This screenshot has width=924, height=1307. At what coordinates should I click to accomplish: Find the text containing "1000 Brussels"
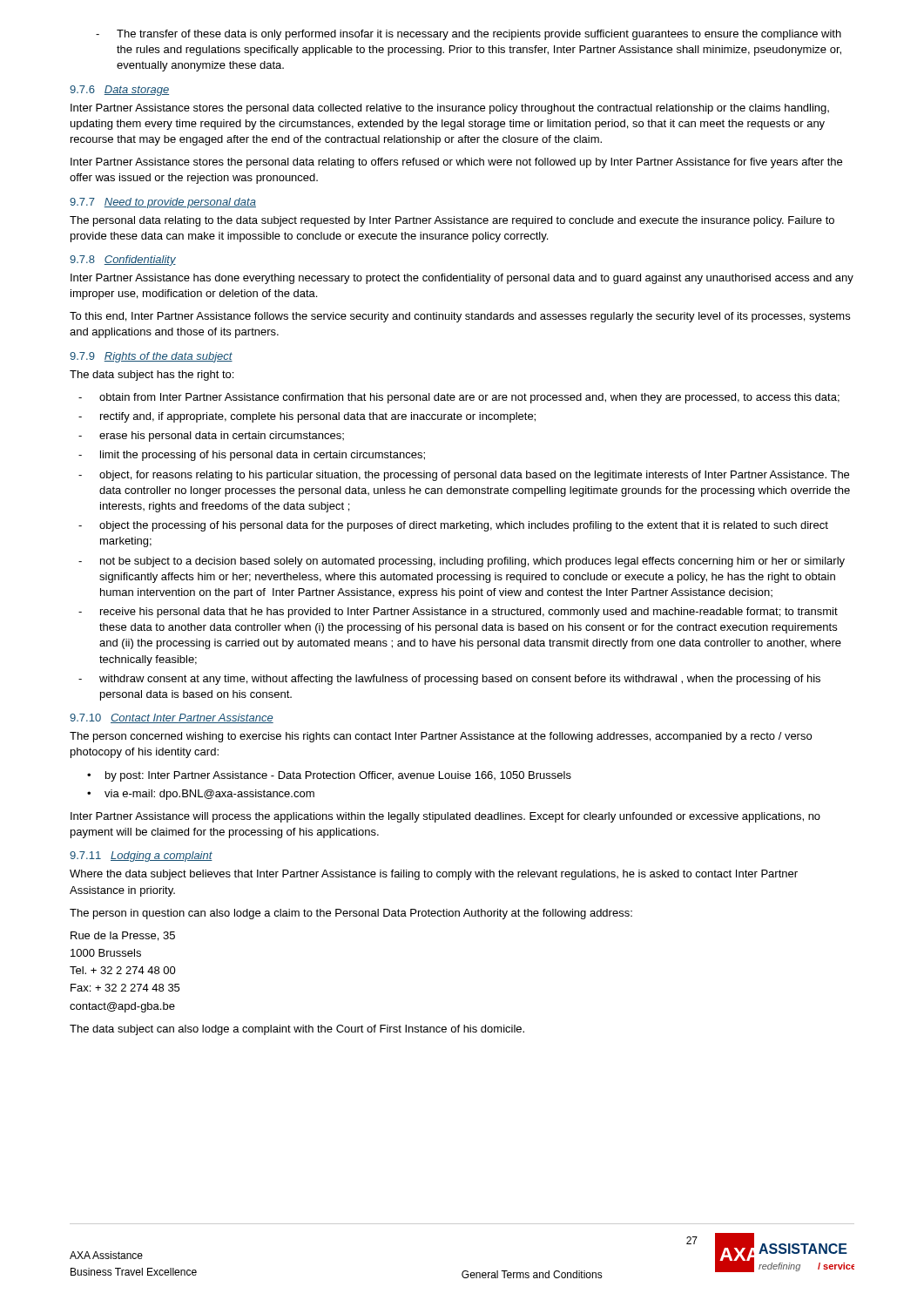coord(106,953)
